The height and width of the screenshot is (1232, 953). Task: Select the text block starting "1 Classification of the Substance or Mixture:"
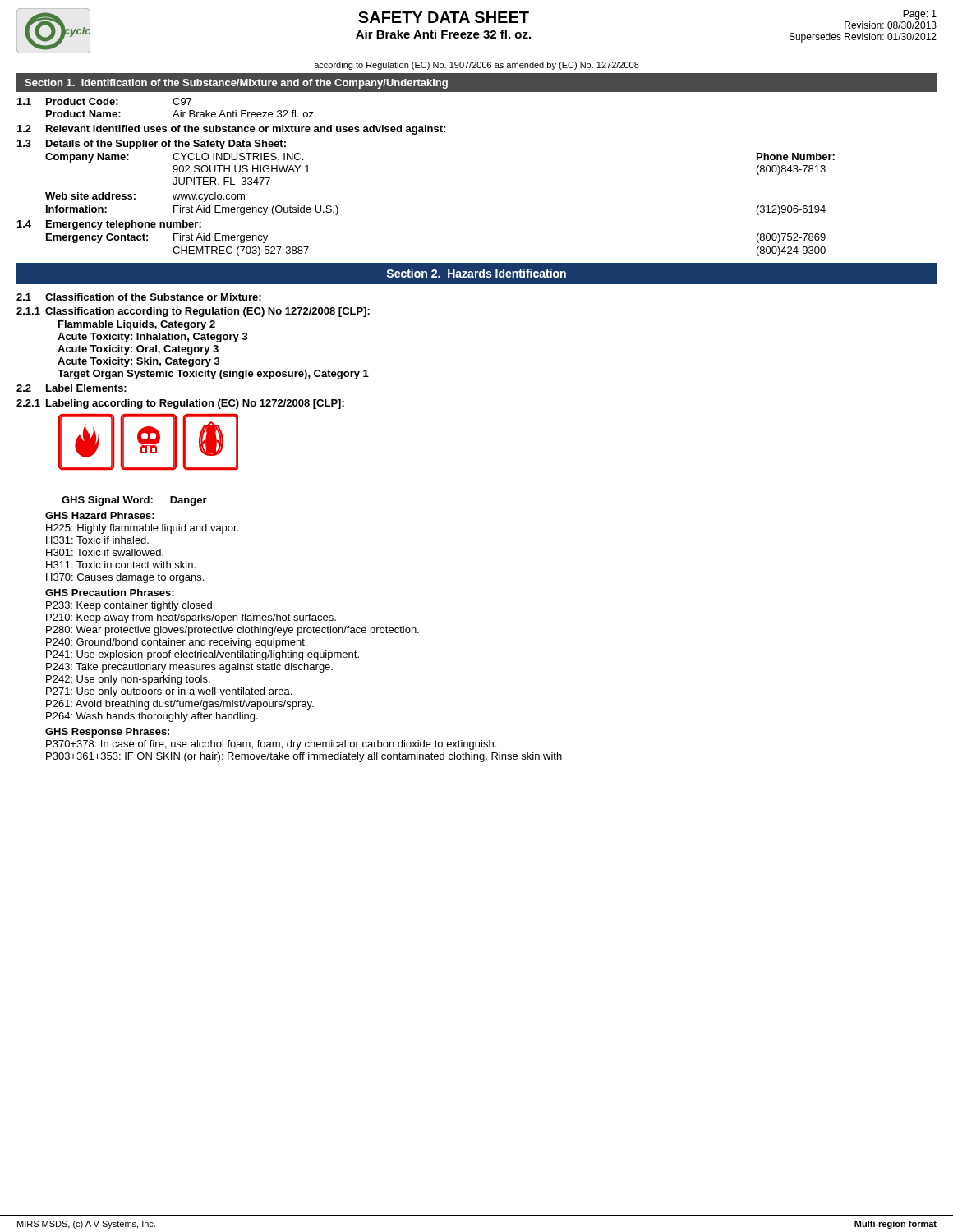click(x=139, y=297)
